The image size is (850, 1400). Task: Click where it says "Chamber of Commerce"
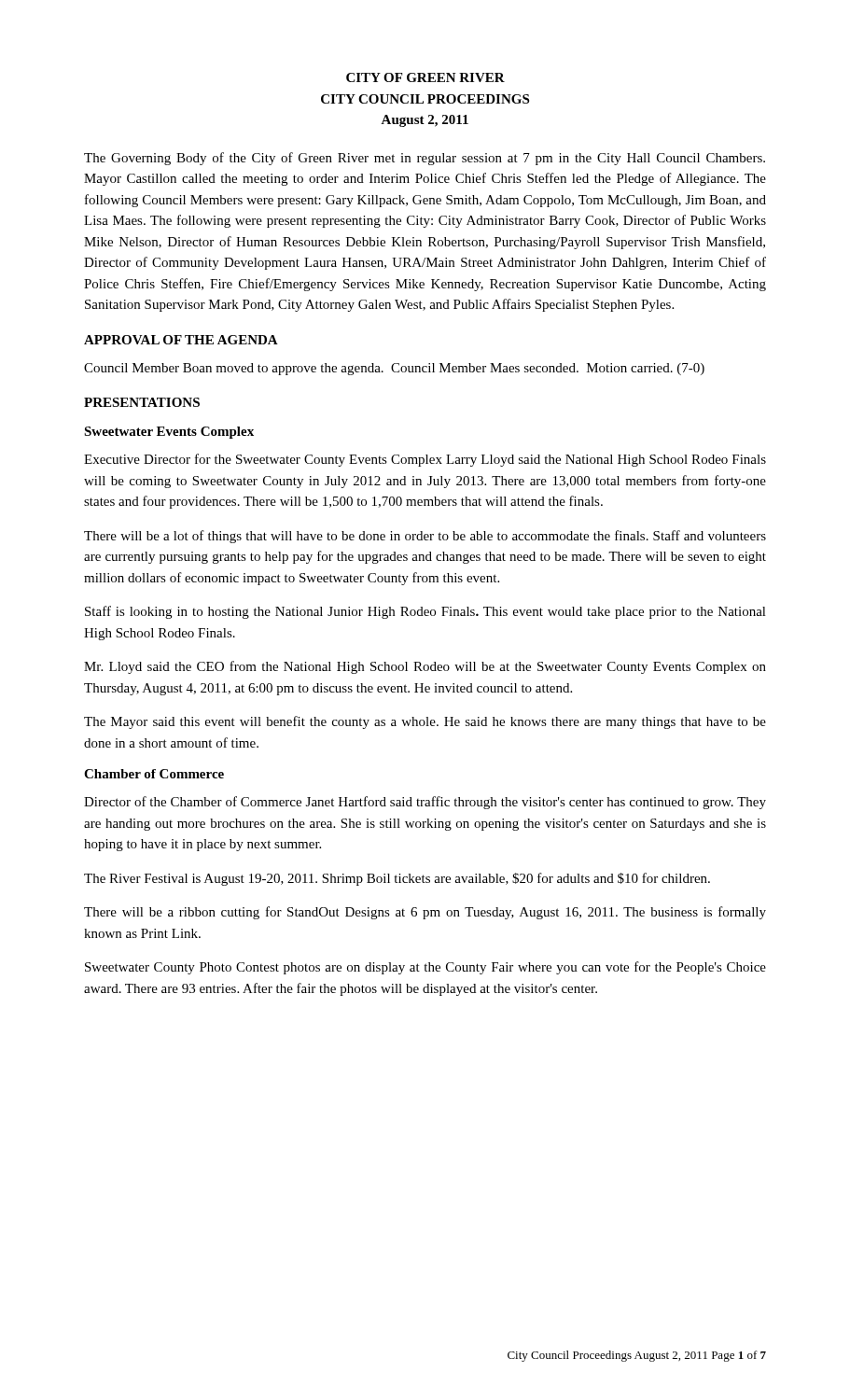tap(154, 774)
